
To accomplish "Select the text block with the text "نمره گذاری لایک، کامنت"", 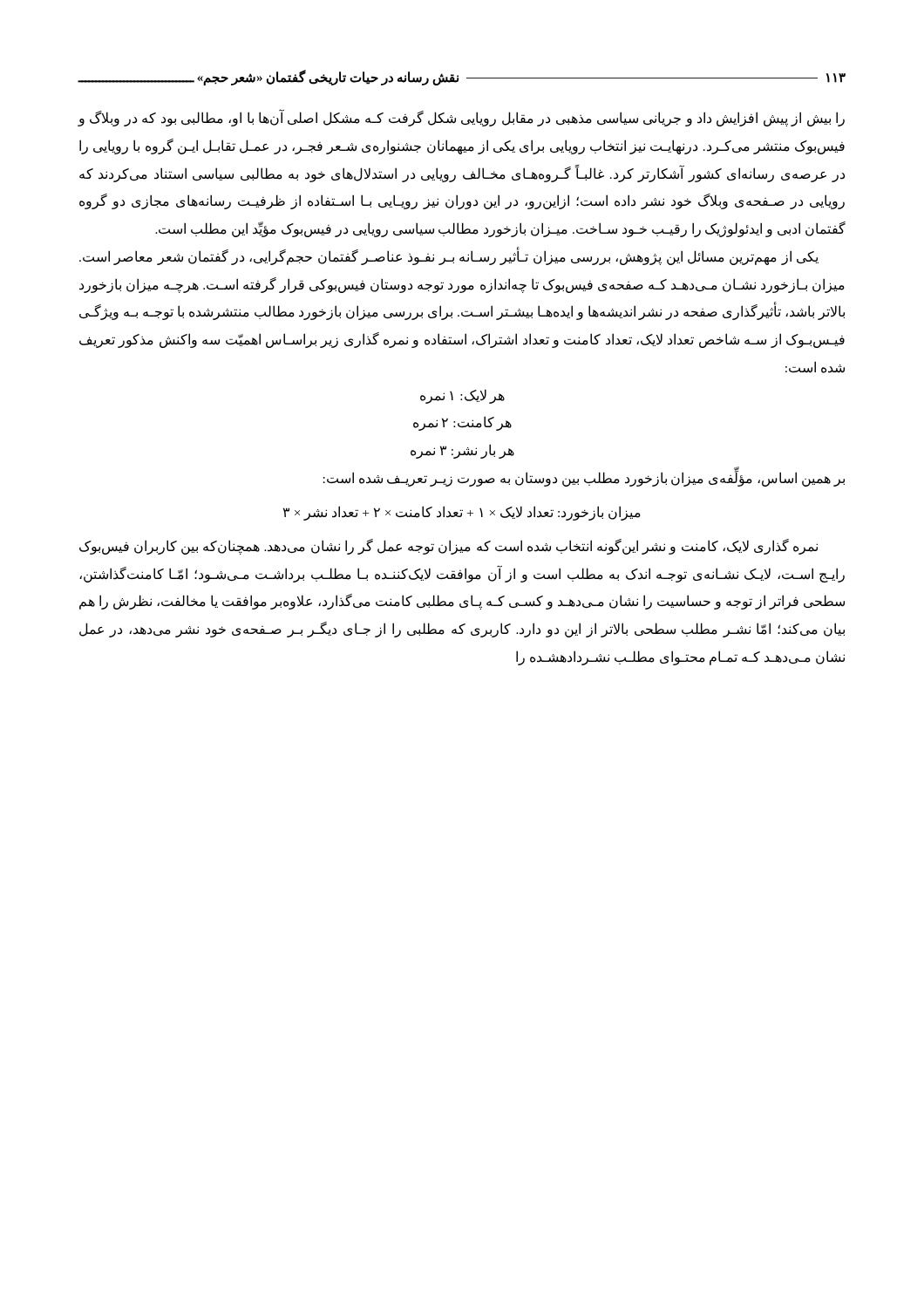I will click(462, 602).
